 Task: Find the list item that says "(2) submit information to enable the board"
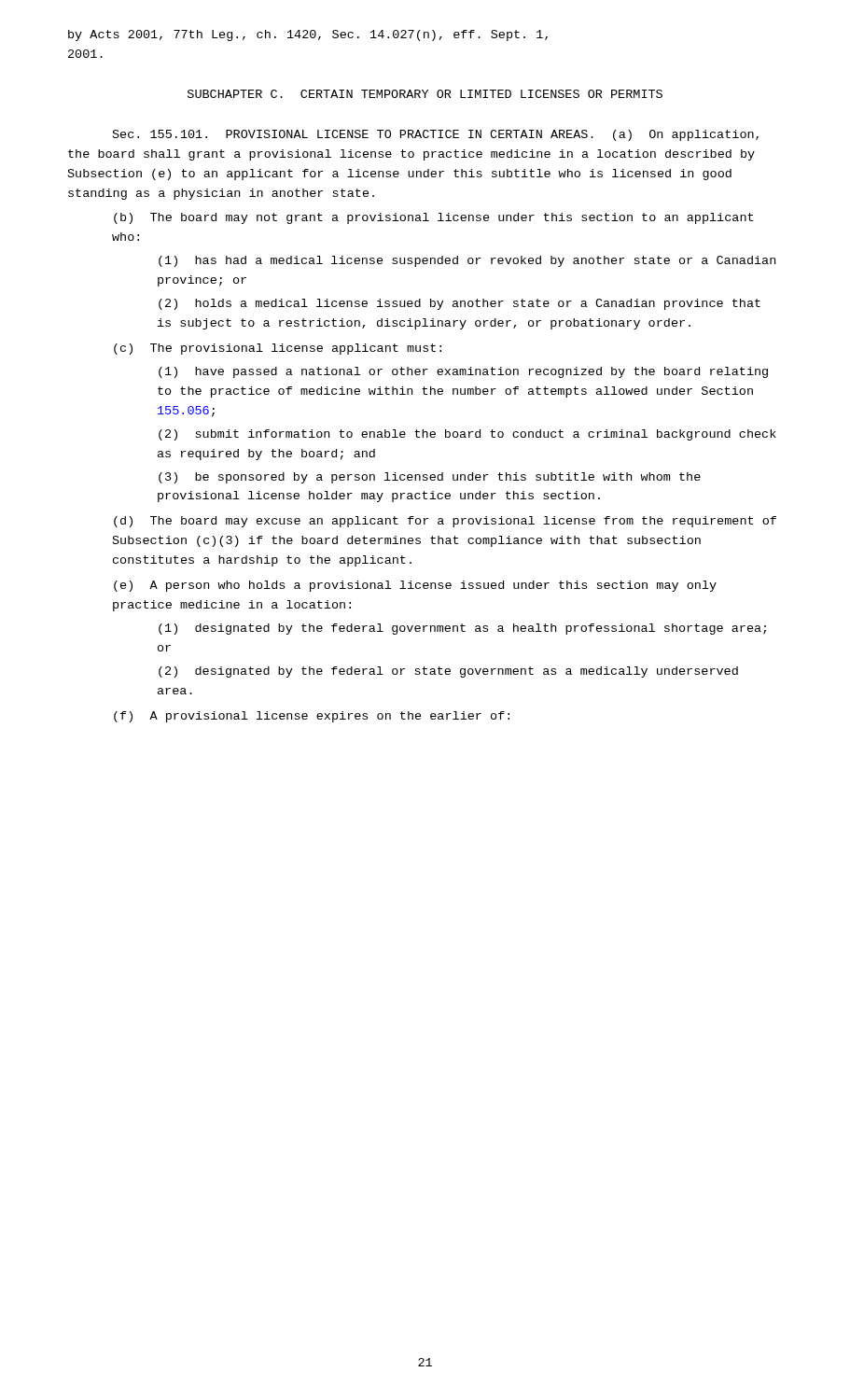[x=470, y=445]
